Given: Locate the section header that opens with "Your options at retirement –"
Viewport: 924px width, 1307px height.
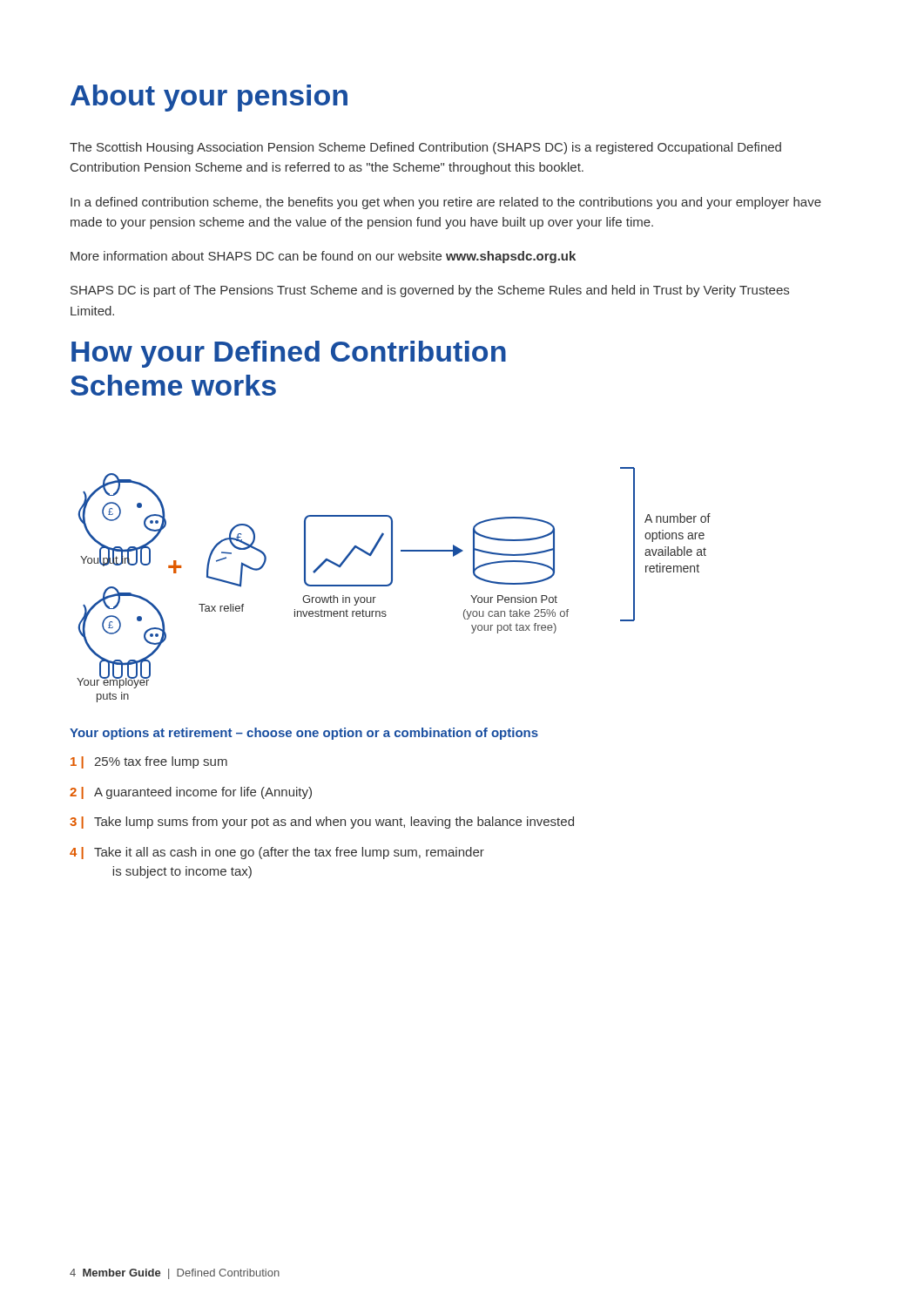Looking at the screenshot, I should point(449,732).
